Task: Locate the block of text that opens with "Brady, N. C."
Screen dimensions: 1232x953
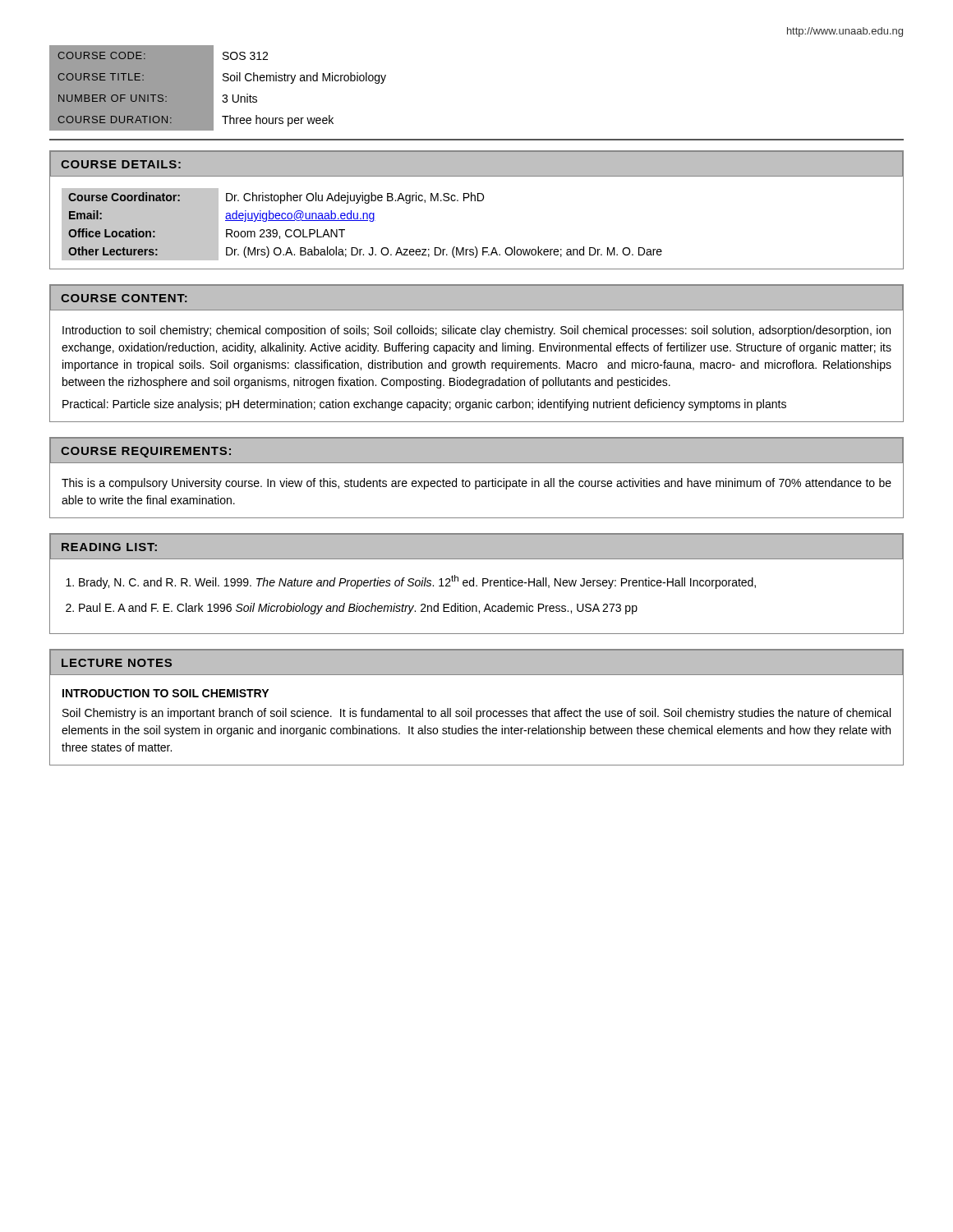Action: click(x=417, y=581)
